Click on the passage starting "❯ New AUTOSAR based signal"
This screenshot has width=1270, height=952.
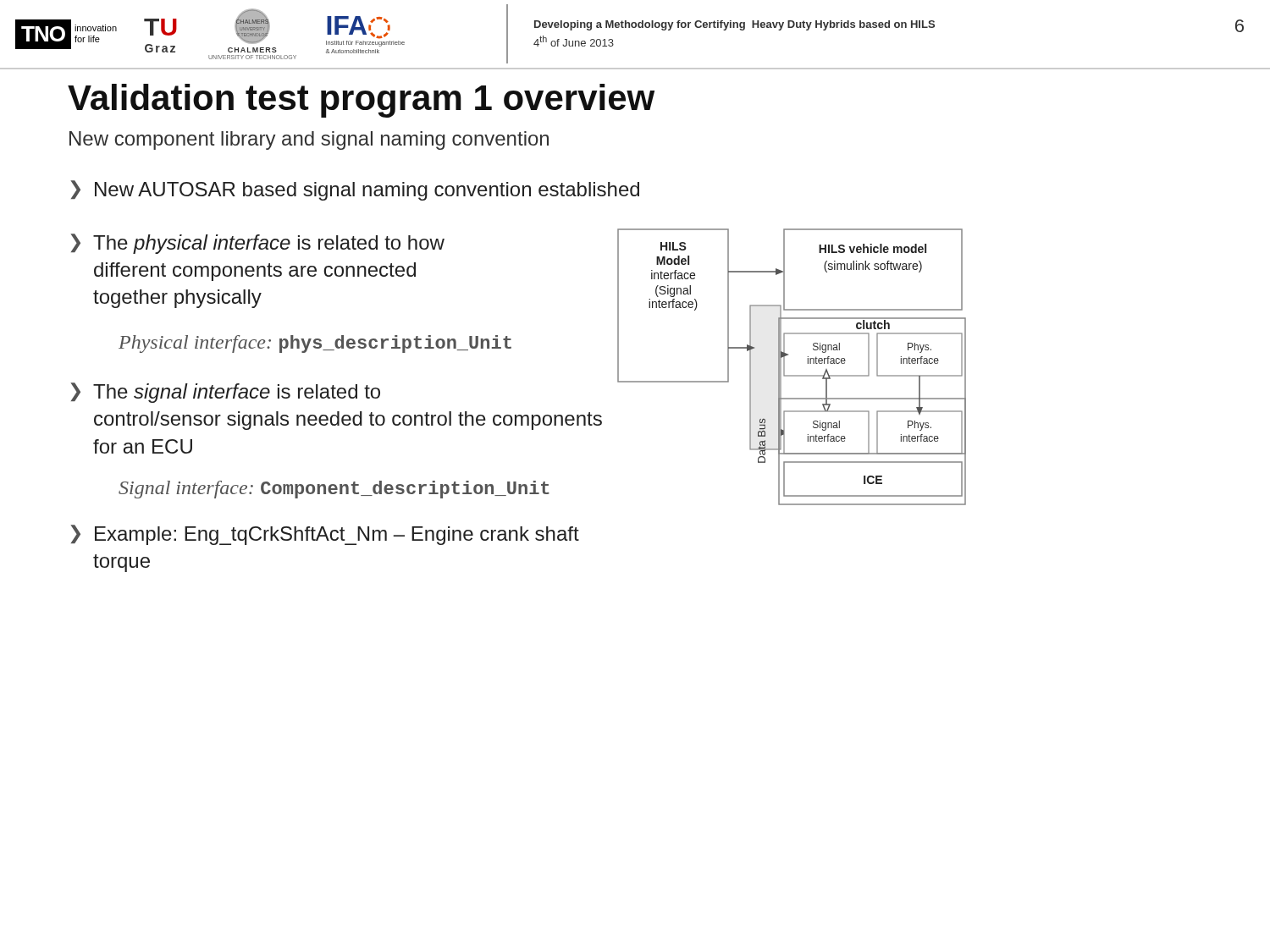click(x=354, y=190)
